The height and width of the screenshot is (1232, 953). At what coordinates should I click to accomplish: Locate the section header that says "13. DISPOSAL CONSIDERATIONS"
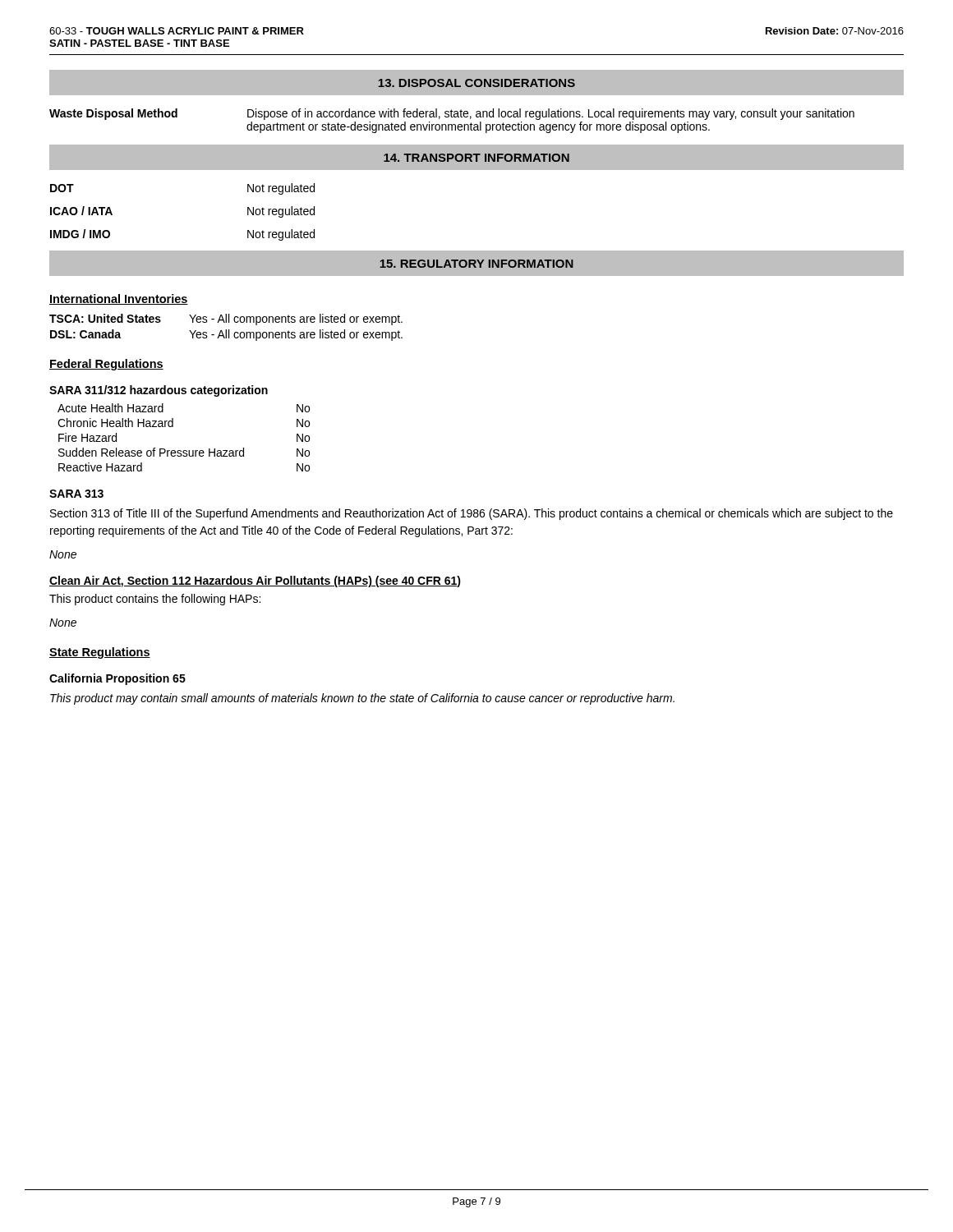tap(476, 83)
